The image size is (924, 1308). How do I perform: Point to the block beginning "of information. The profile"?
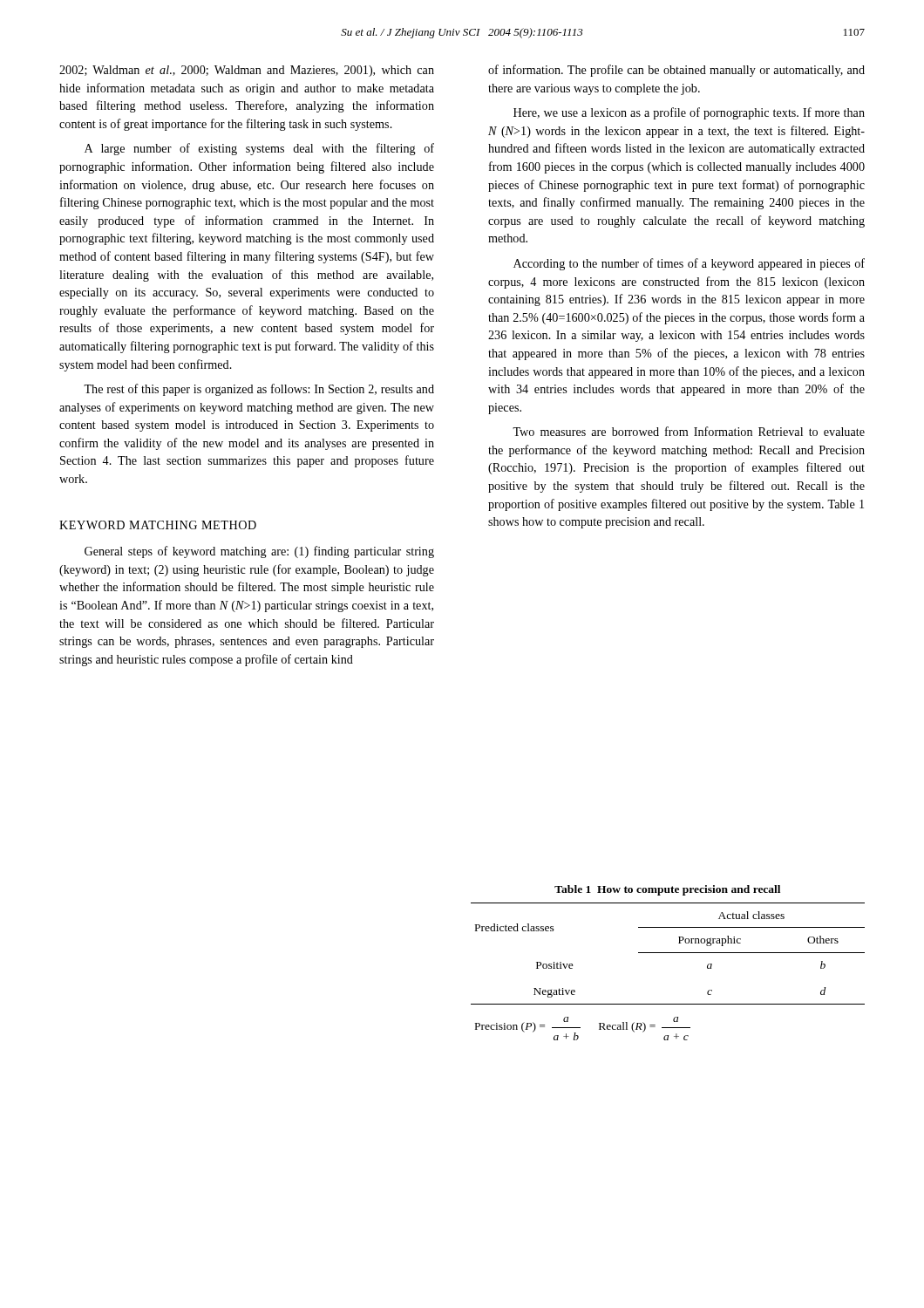(x=676, y=296)
